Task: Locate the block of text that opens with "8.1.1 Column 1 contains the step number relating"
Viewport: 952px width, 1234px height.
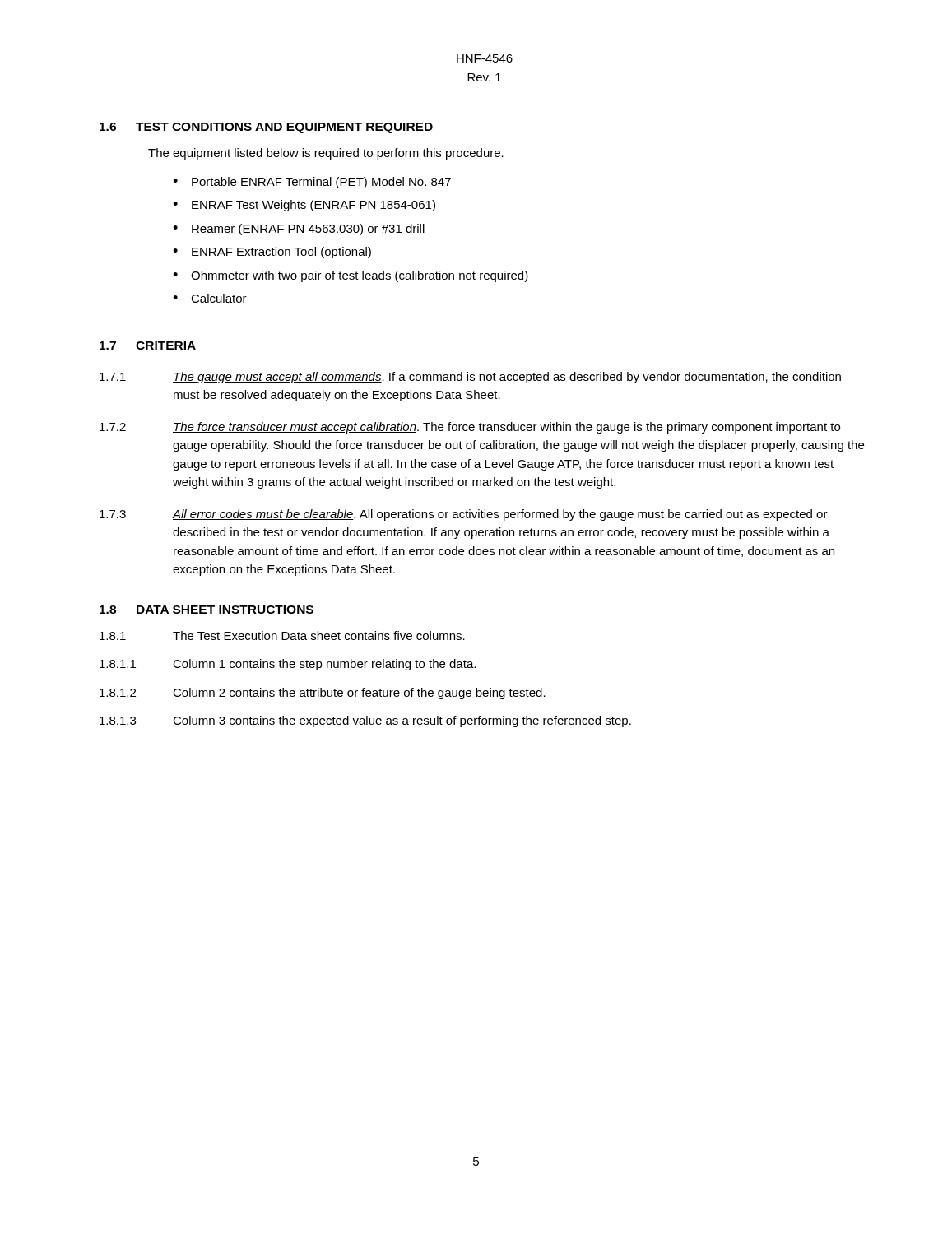Action: tap(484, 664)
